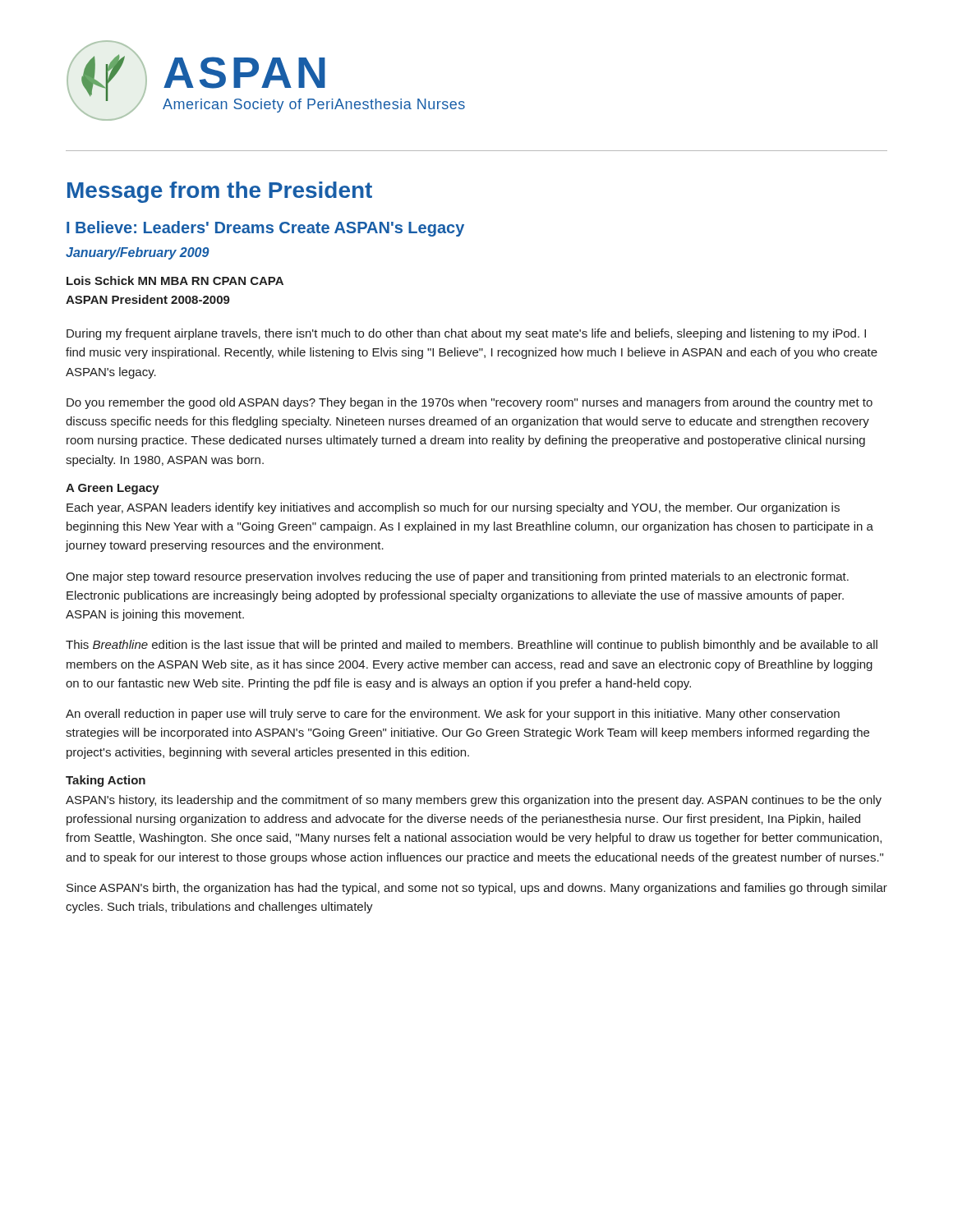Select the text block that says "Each year, ASPAN leaders identify key initiatives"
This screenshot has height=1232, width=953.
pyautogui.click(x=469, y=526)
